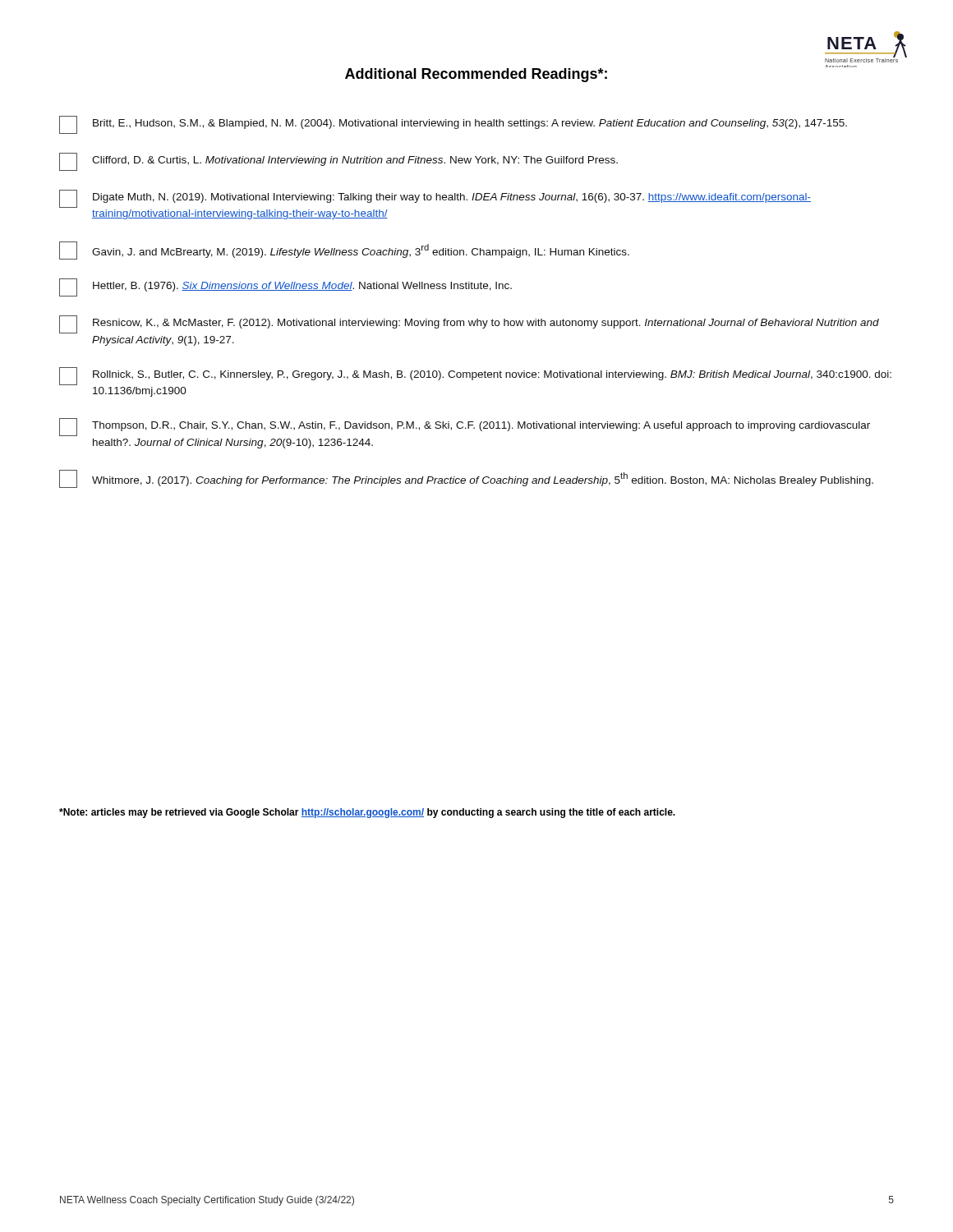
Task: Click the passage that begins "Digate Muth, N."
Action: click(x=476, y=205)
